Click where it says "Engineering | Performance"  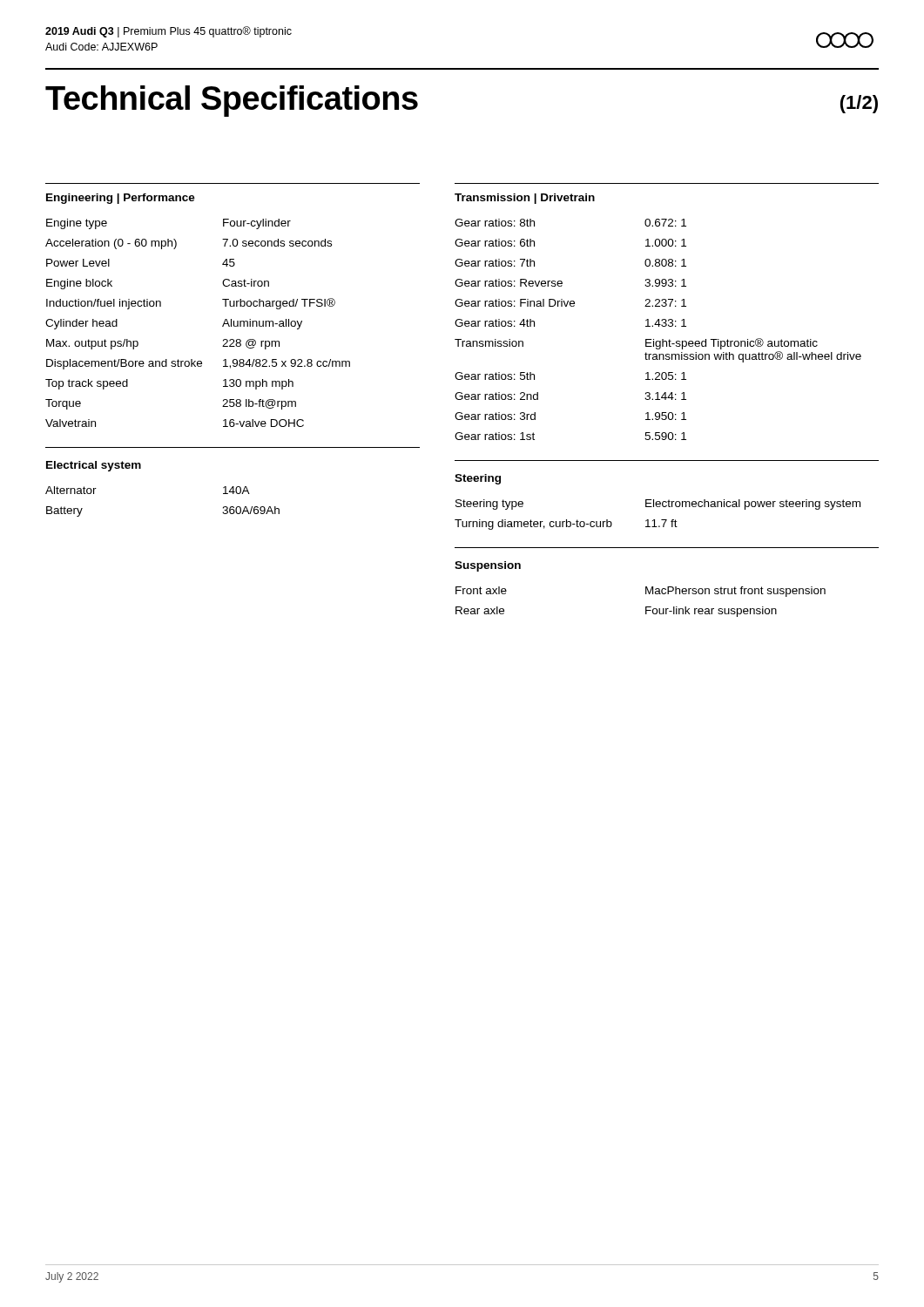[x=120, y=197]
